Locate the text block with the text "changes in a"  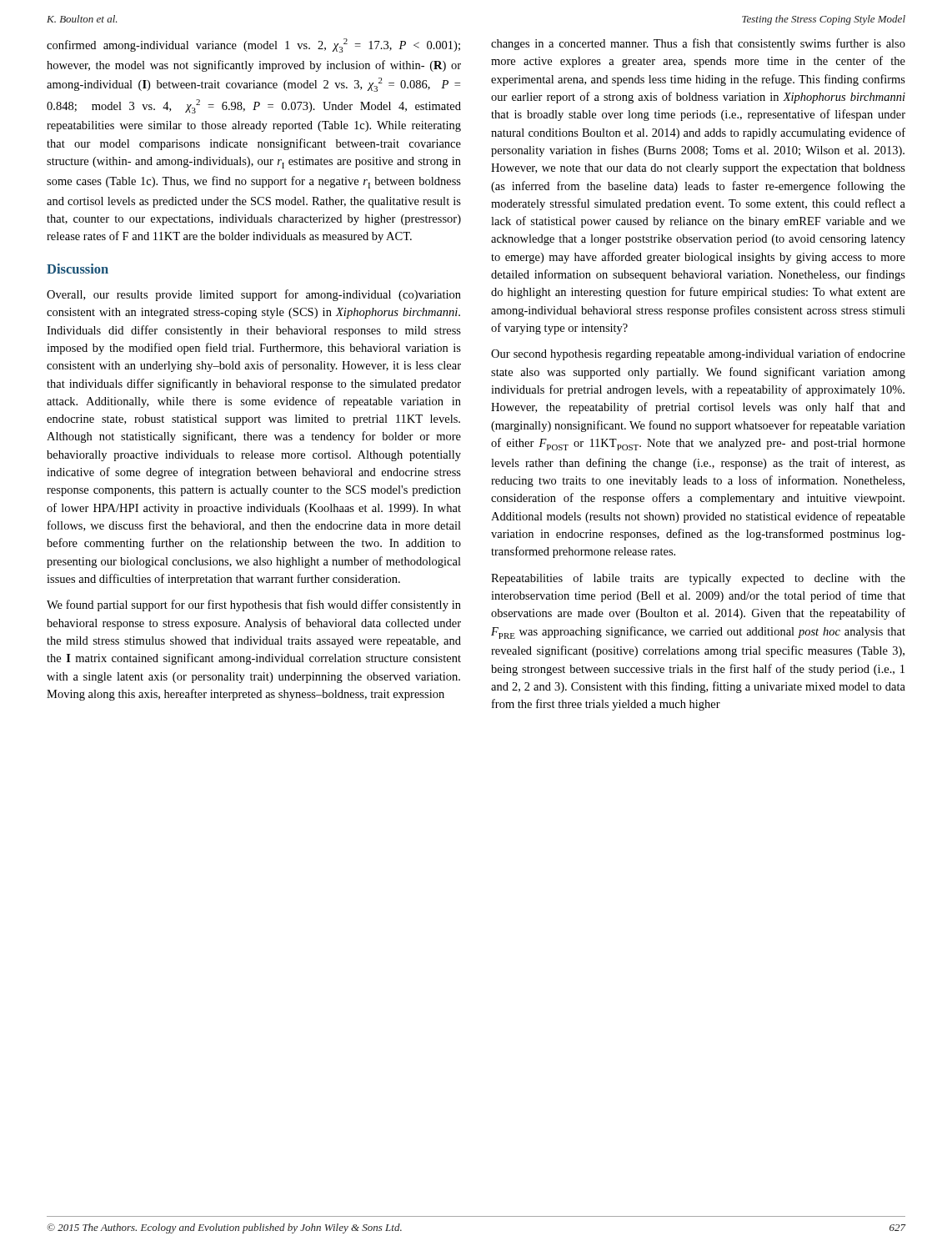pyautogui.click(x=698, y=374)
